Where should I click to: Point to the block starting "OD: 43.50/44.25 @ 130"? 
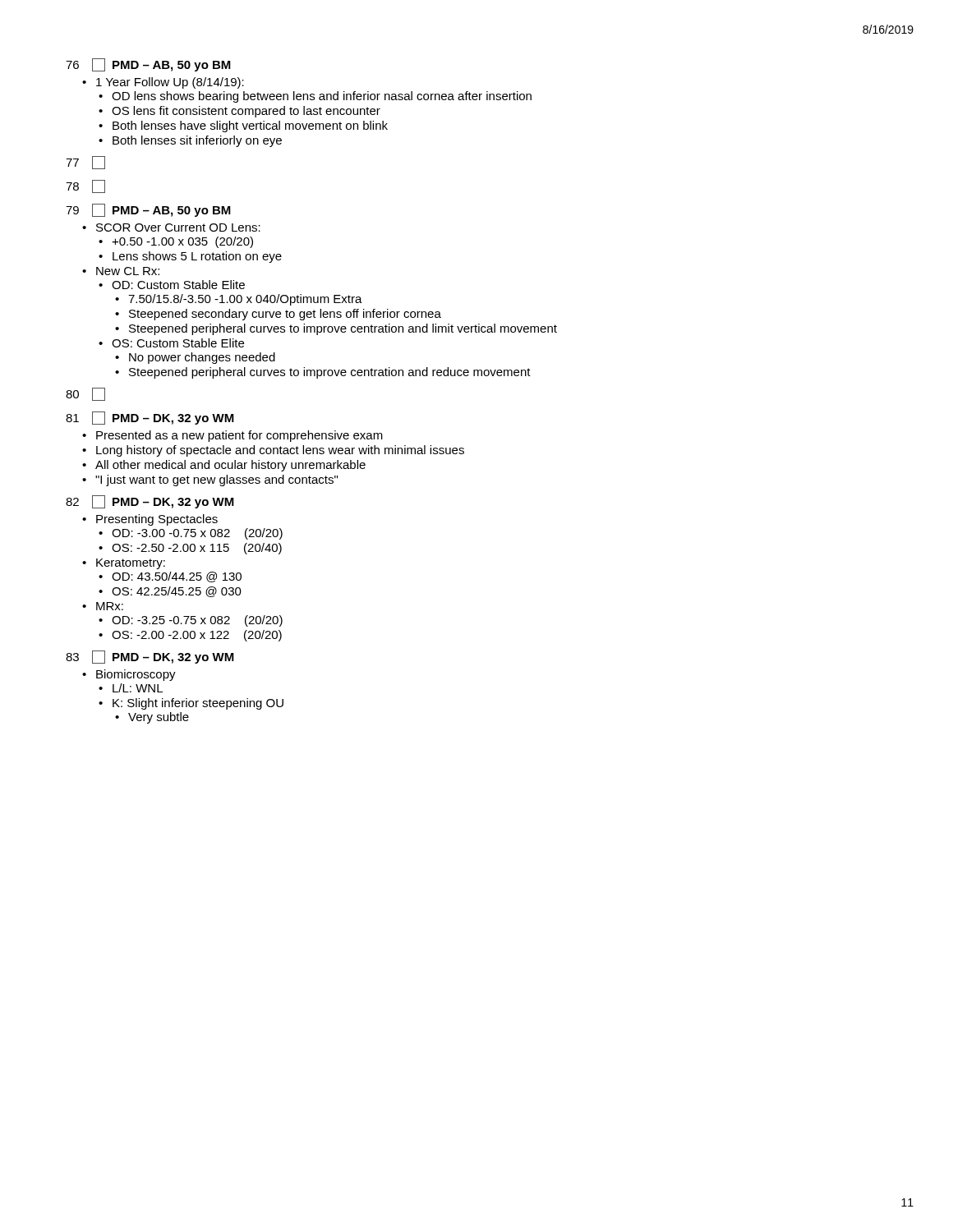click(177, 576)
